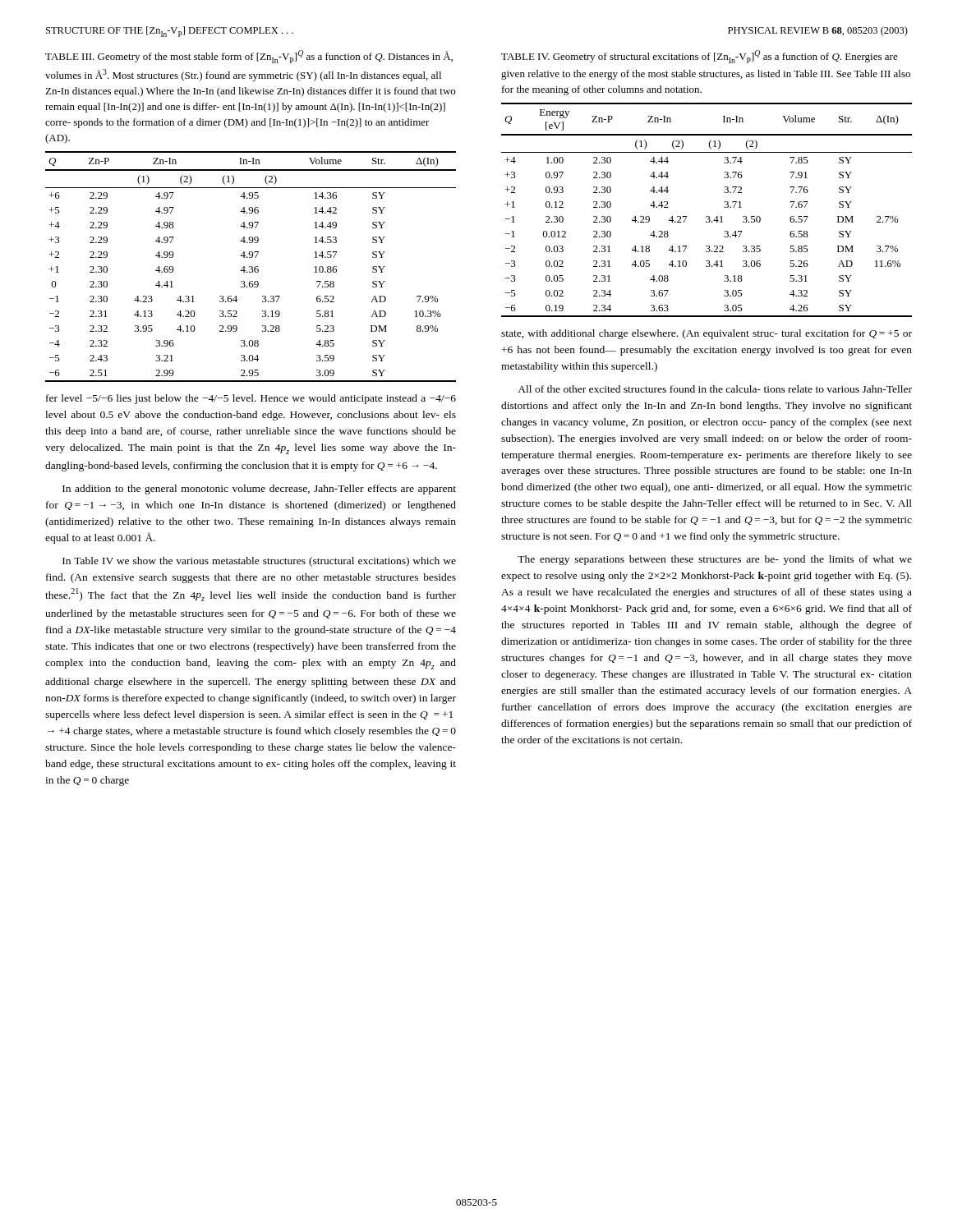Click the caption that begins "TABLE III. Geometry of the"
Viewport: 953px width, 1232px height.
pos(250,96)
